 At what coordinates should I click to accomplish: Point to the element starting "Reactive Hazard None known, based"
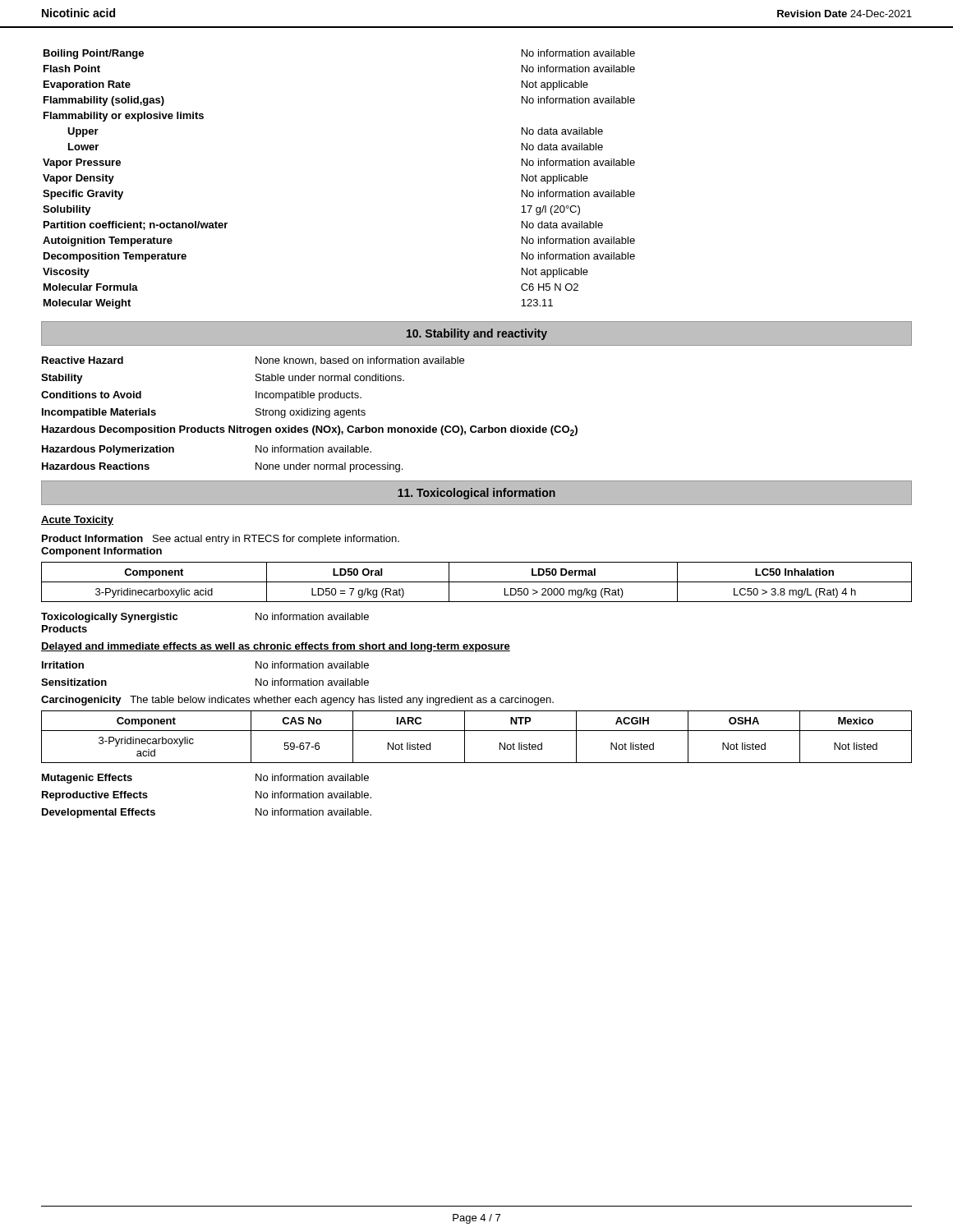pyautogui.click(x=253, y=361)
